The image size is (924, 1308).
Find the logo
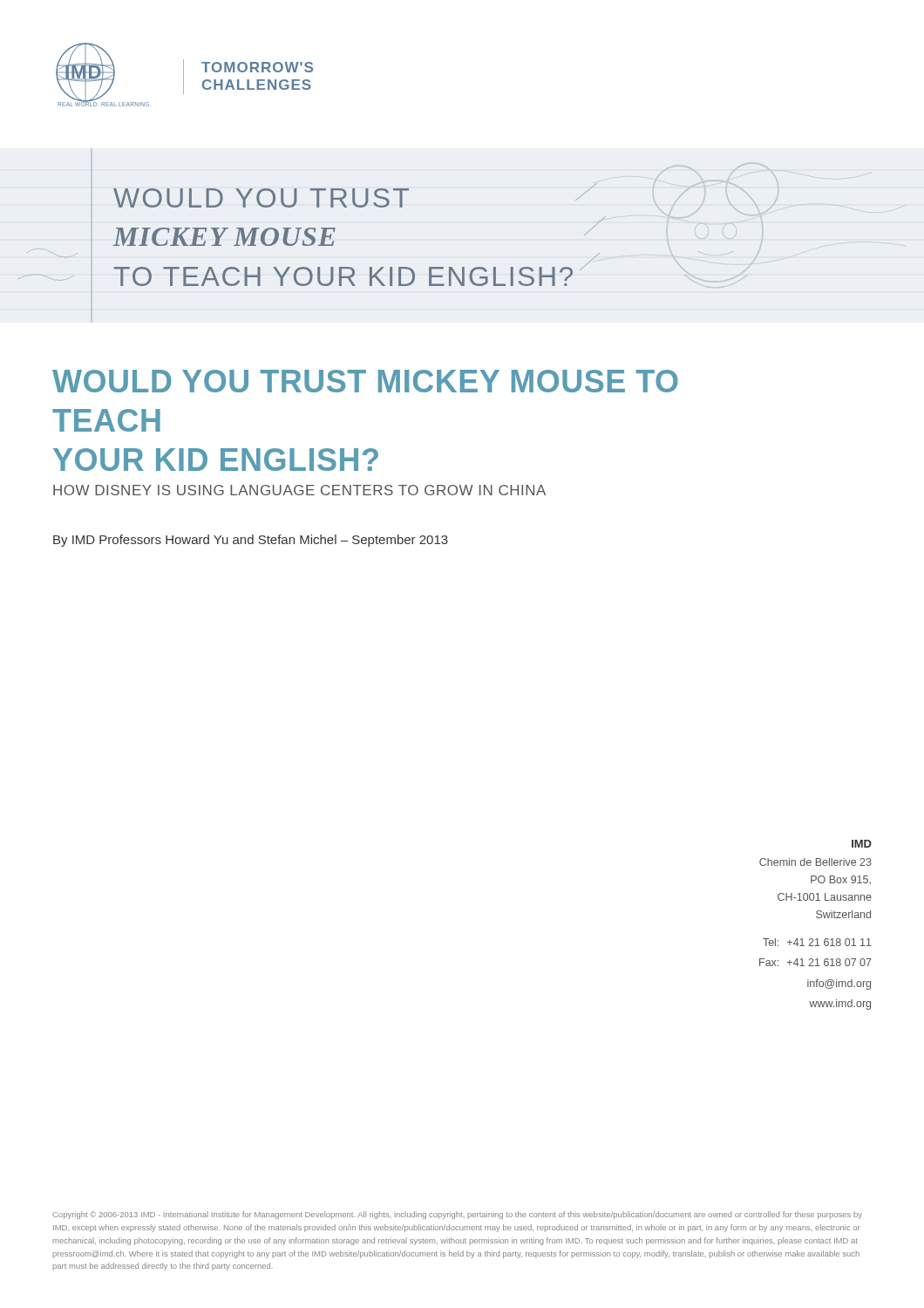coord(183,77)
